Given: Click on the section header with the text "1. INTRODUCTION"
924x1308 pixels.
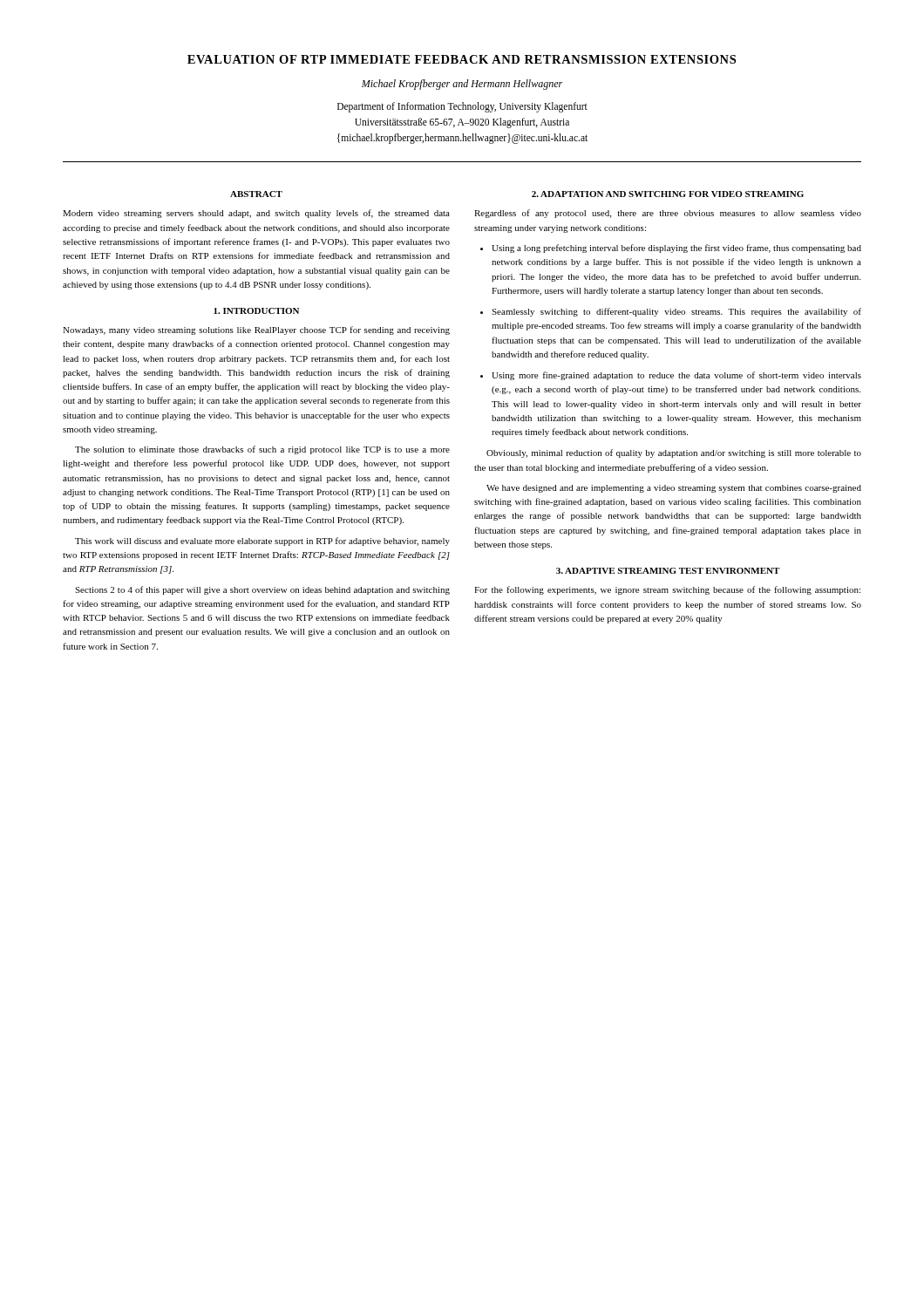Looking at the screenshot, I should pyautogui.click(x=256, y=311).
